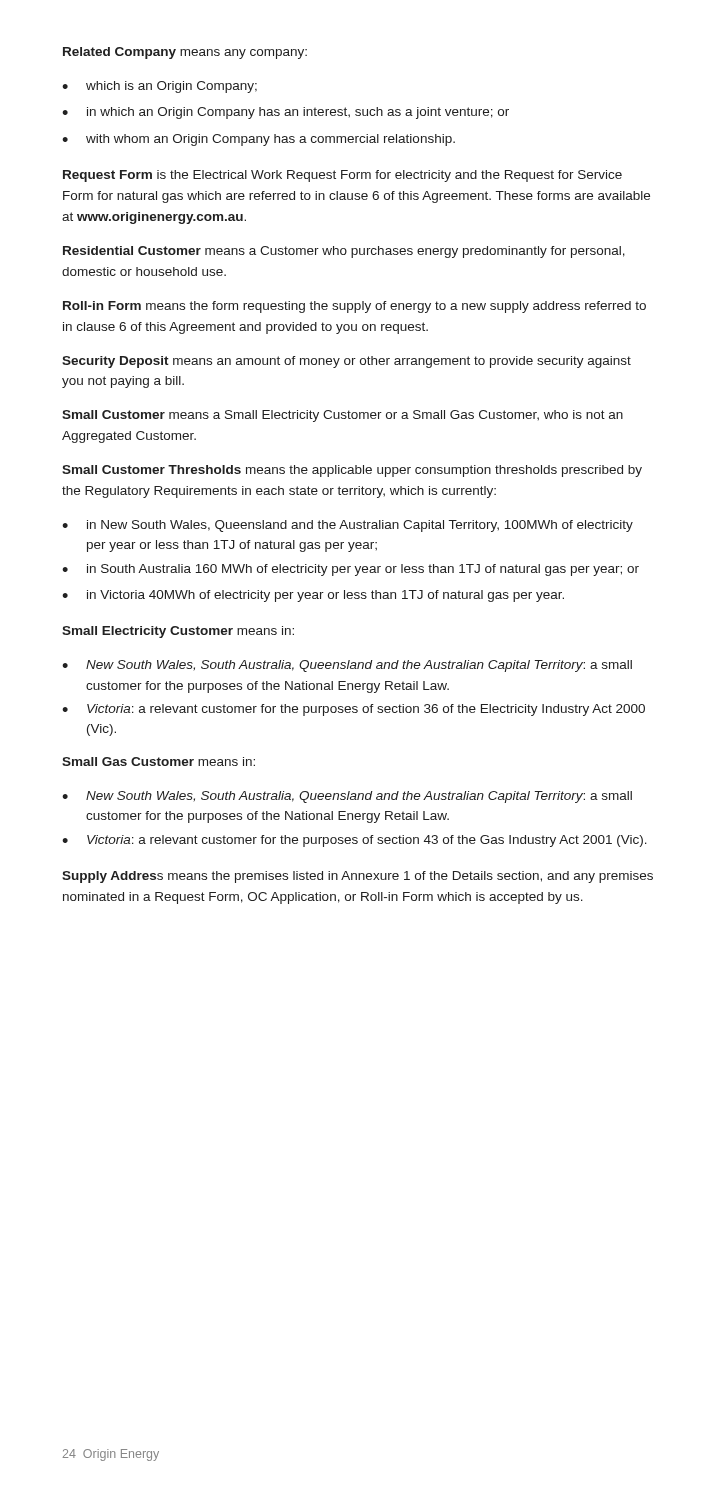
Task: Find the block on this page that starts "Roll-in Form means the form requesting"
Action: point(359,317)
